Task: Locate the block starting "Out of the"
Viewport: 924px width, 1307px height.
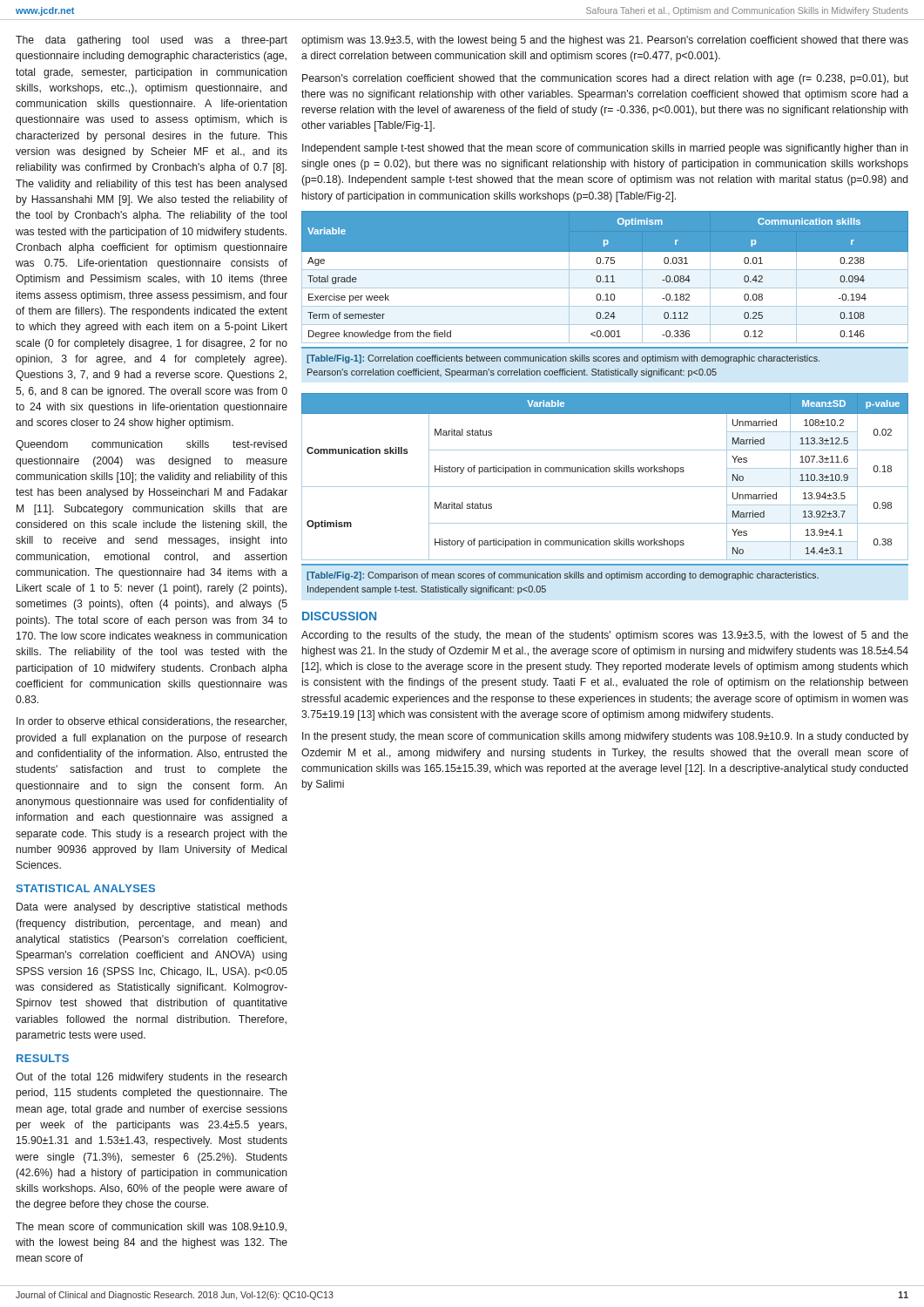Action: pos(152,1141)
